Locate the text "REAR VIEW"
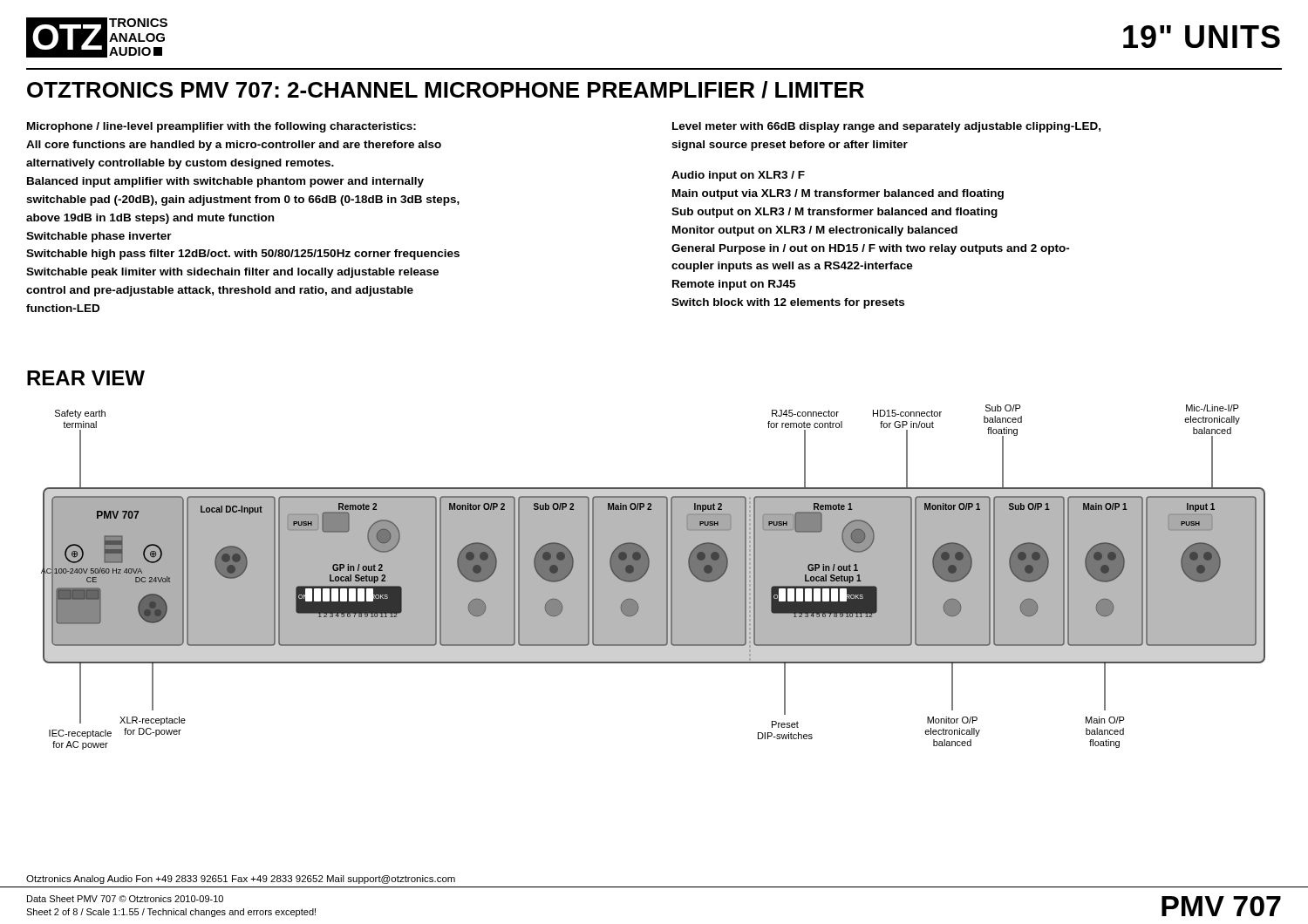This screenshot has width=1308, height=924. pos(85,378)
